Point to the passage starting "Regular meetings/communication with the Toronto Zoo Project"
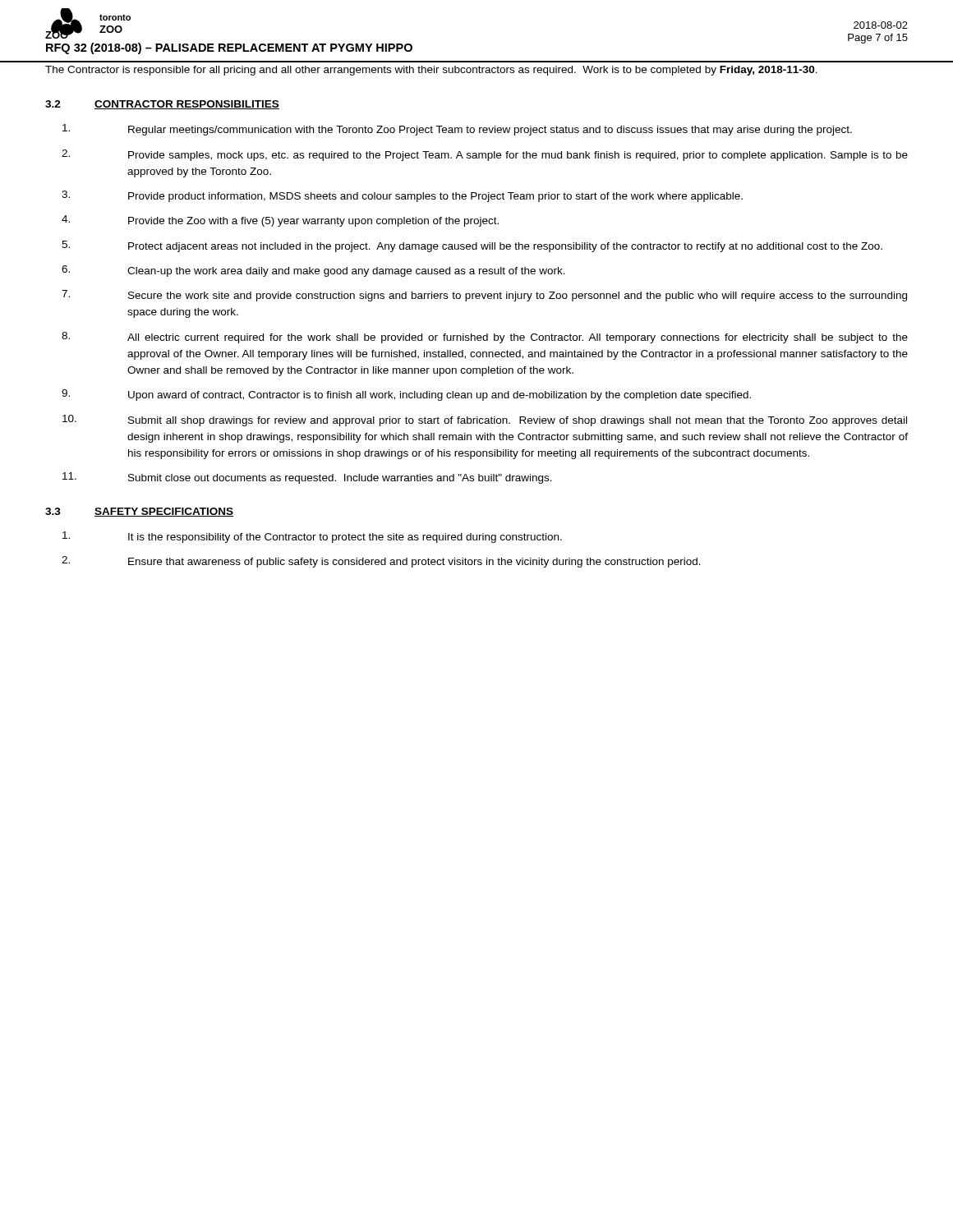 point(476,130)
